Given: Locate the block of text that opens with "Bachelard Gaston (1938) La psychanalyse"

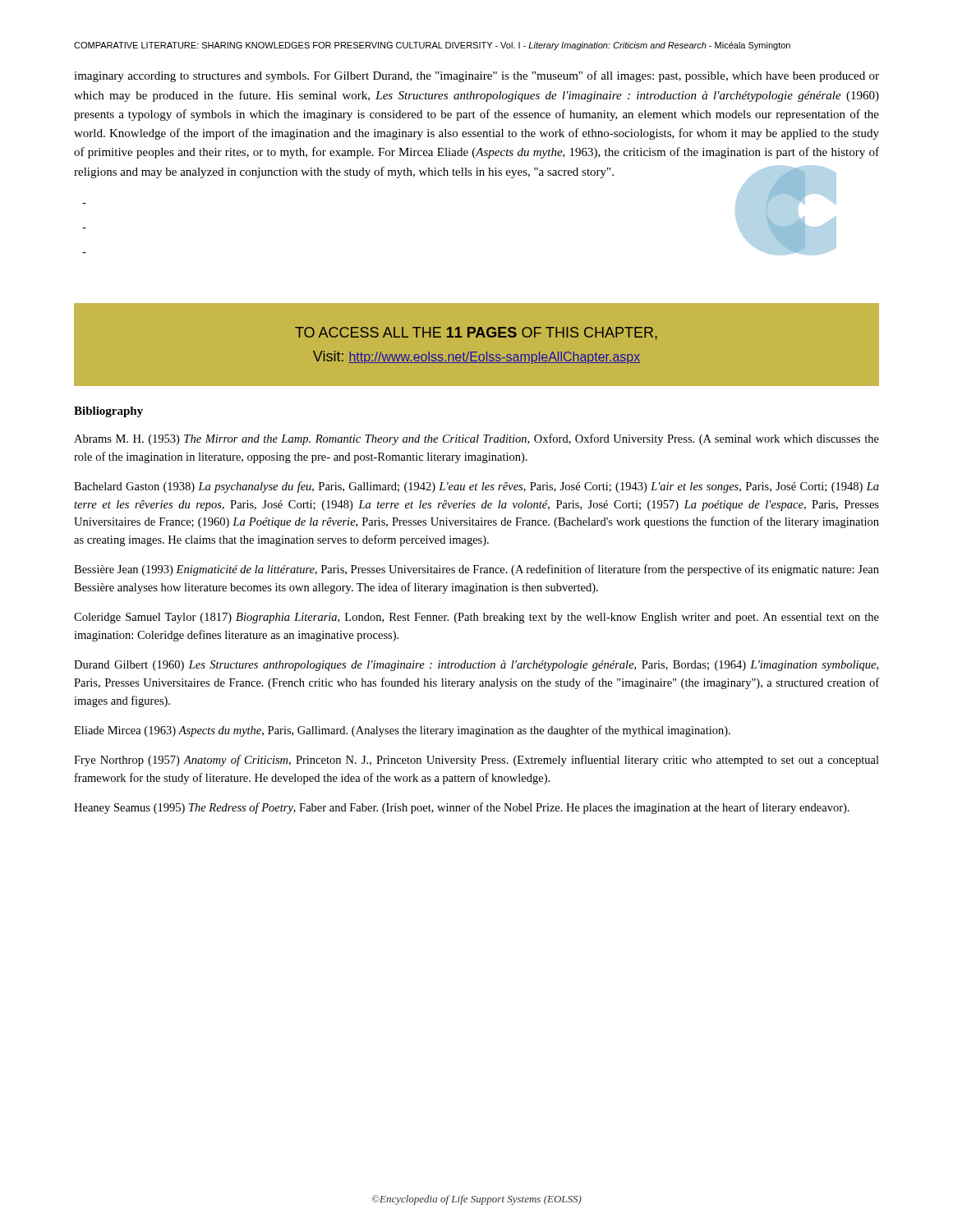Looking at the screenshot, I should click(x=476, y=514).
